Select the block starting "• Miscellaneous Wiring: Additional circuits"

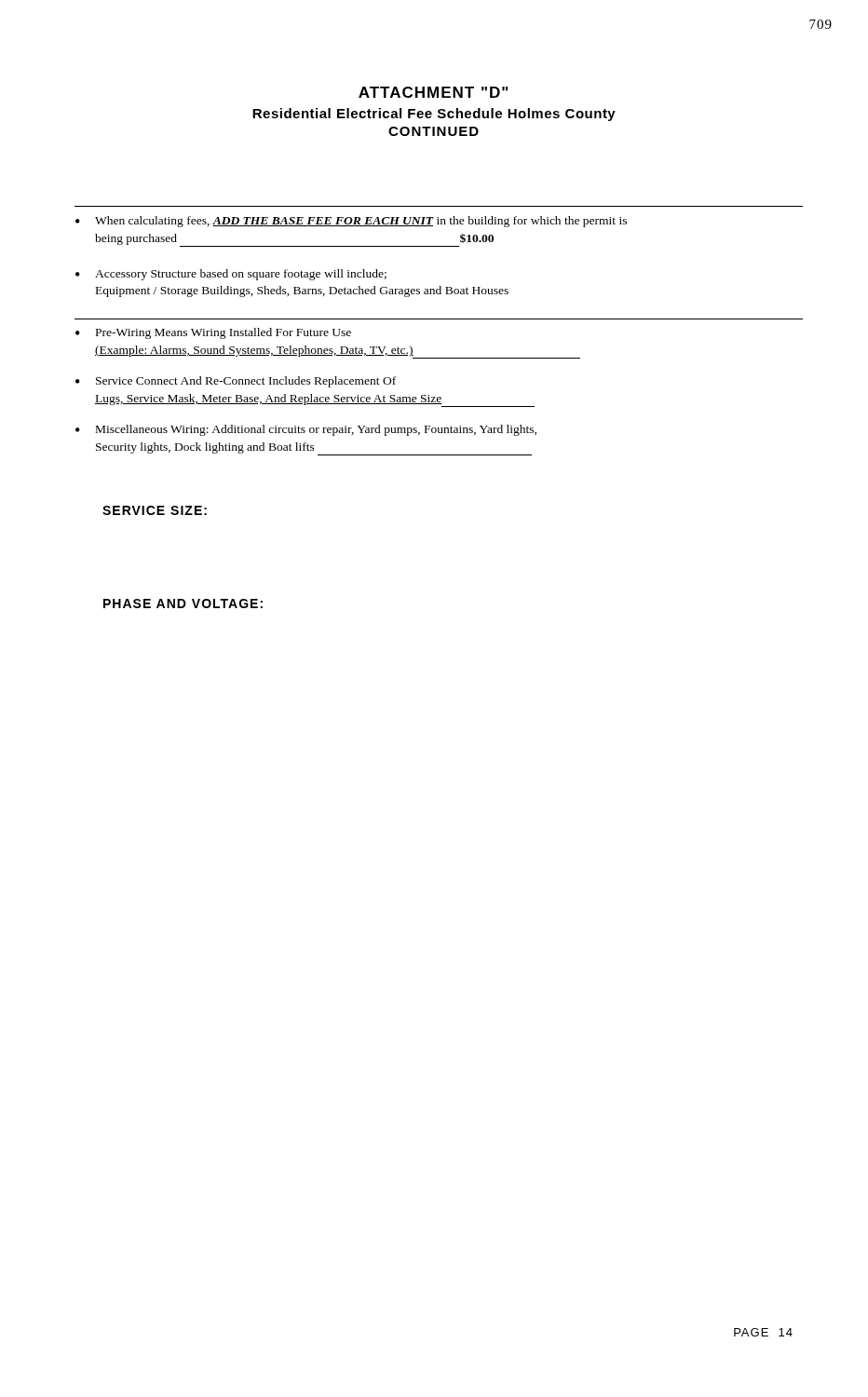pyautogui.click(x=439, y=438)
